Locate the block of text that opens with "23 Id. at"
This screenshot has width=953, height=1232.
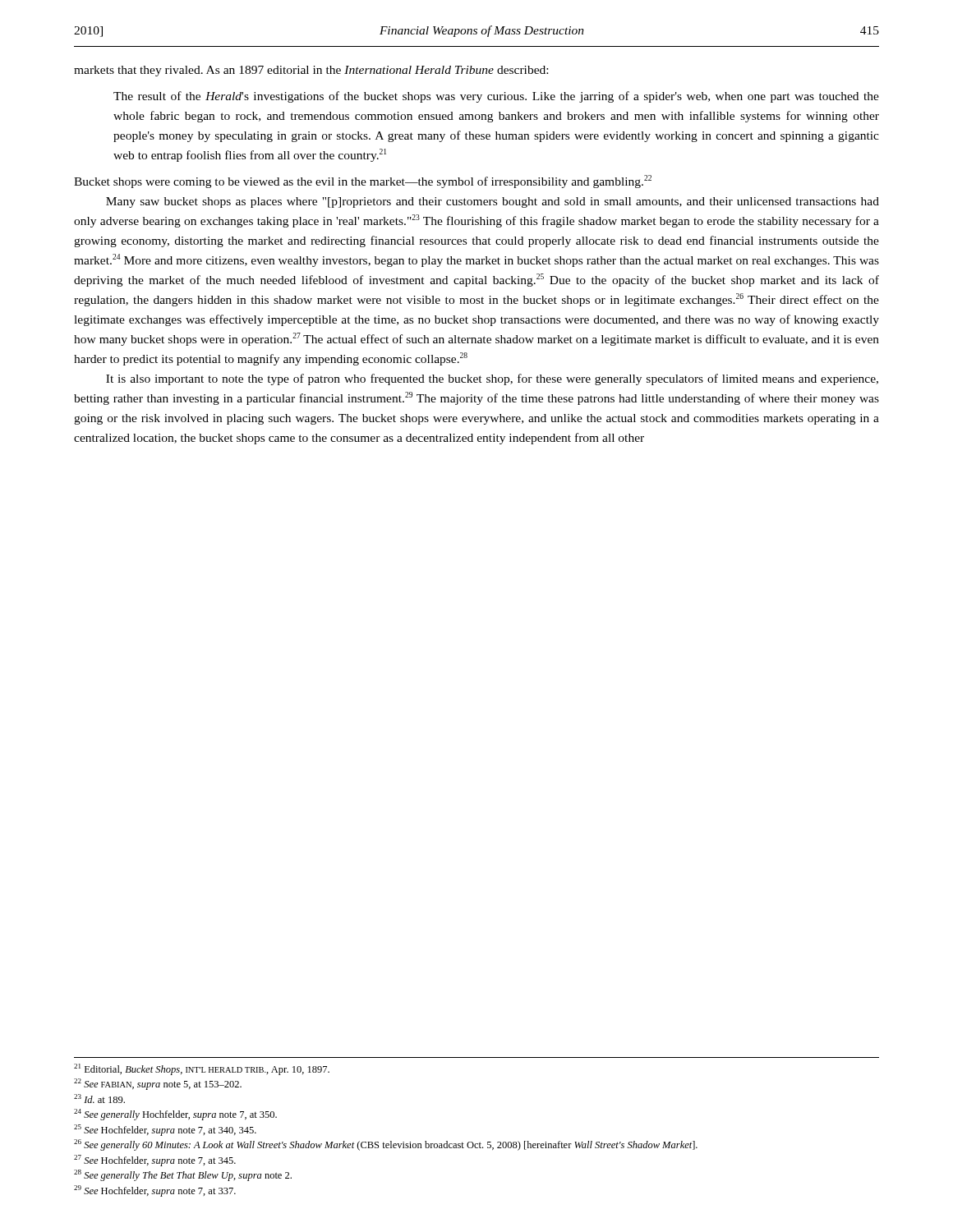pos(100,1099)
